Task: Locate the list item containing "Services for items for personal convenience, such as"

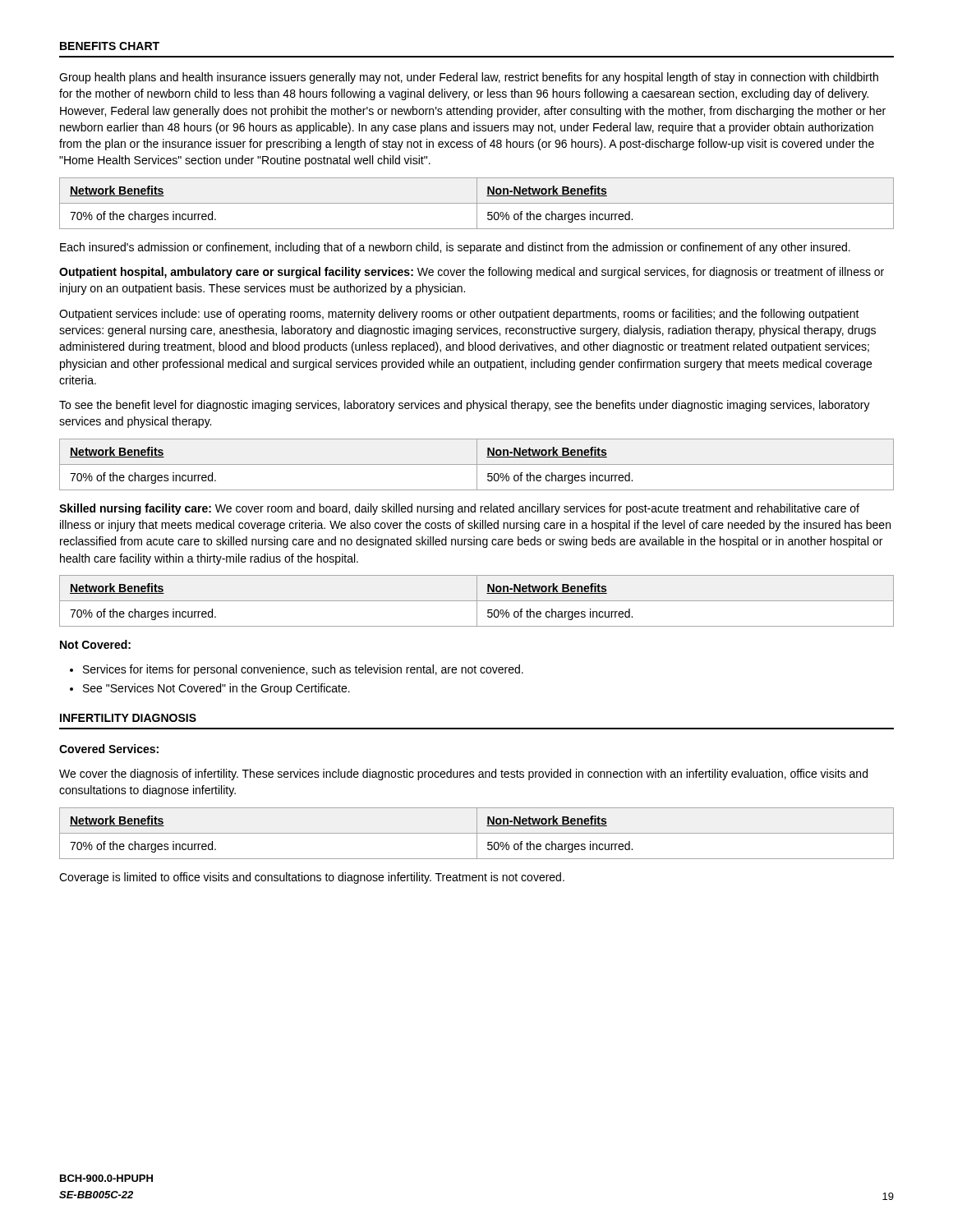Action: (x=476, y=670)
